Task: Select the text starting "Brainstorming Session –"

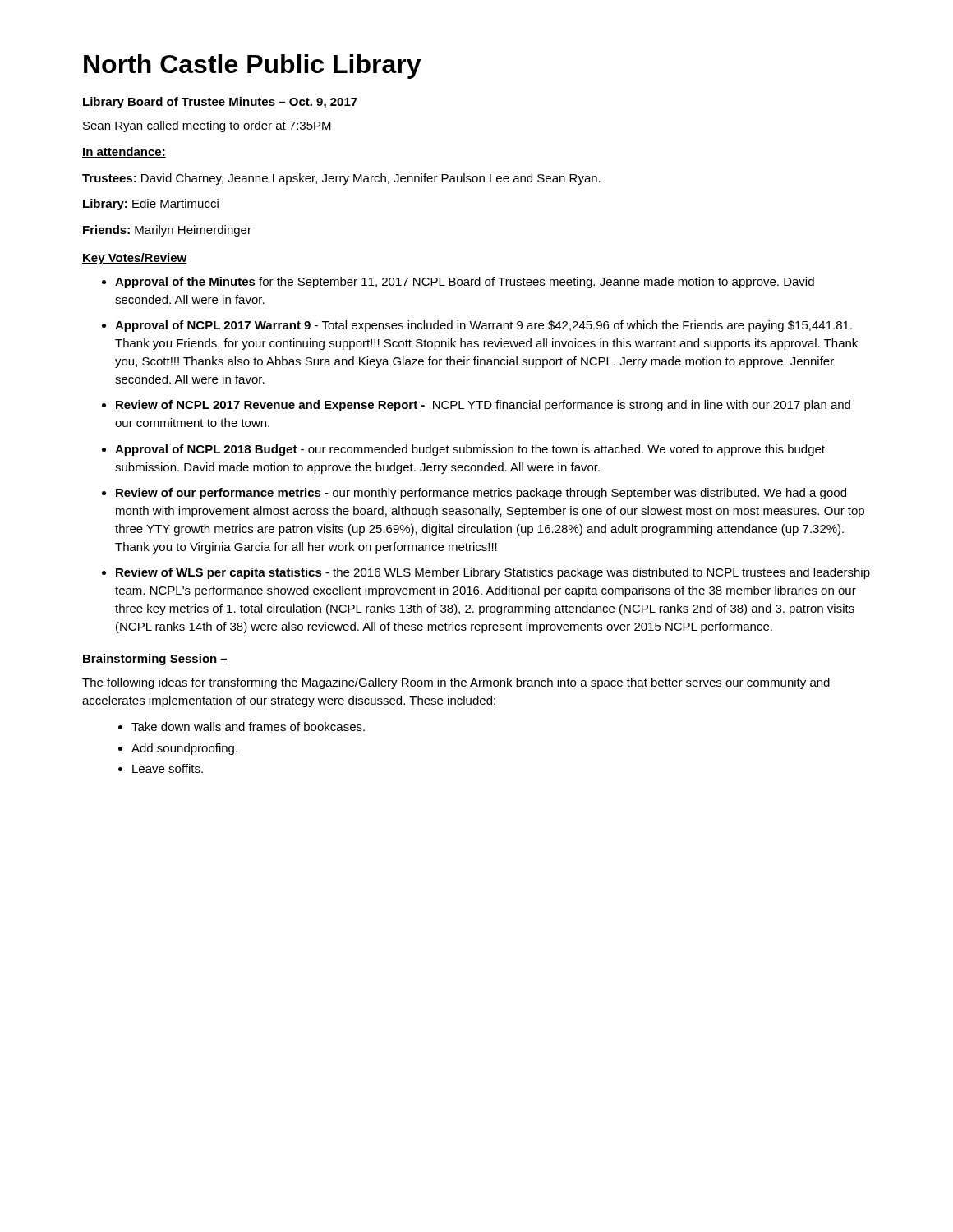Action: 155,660
